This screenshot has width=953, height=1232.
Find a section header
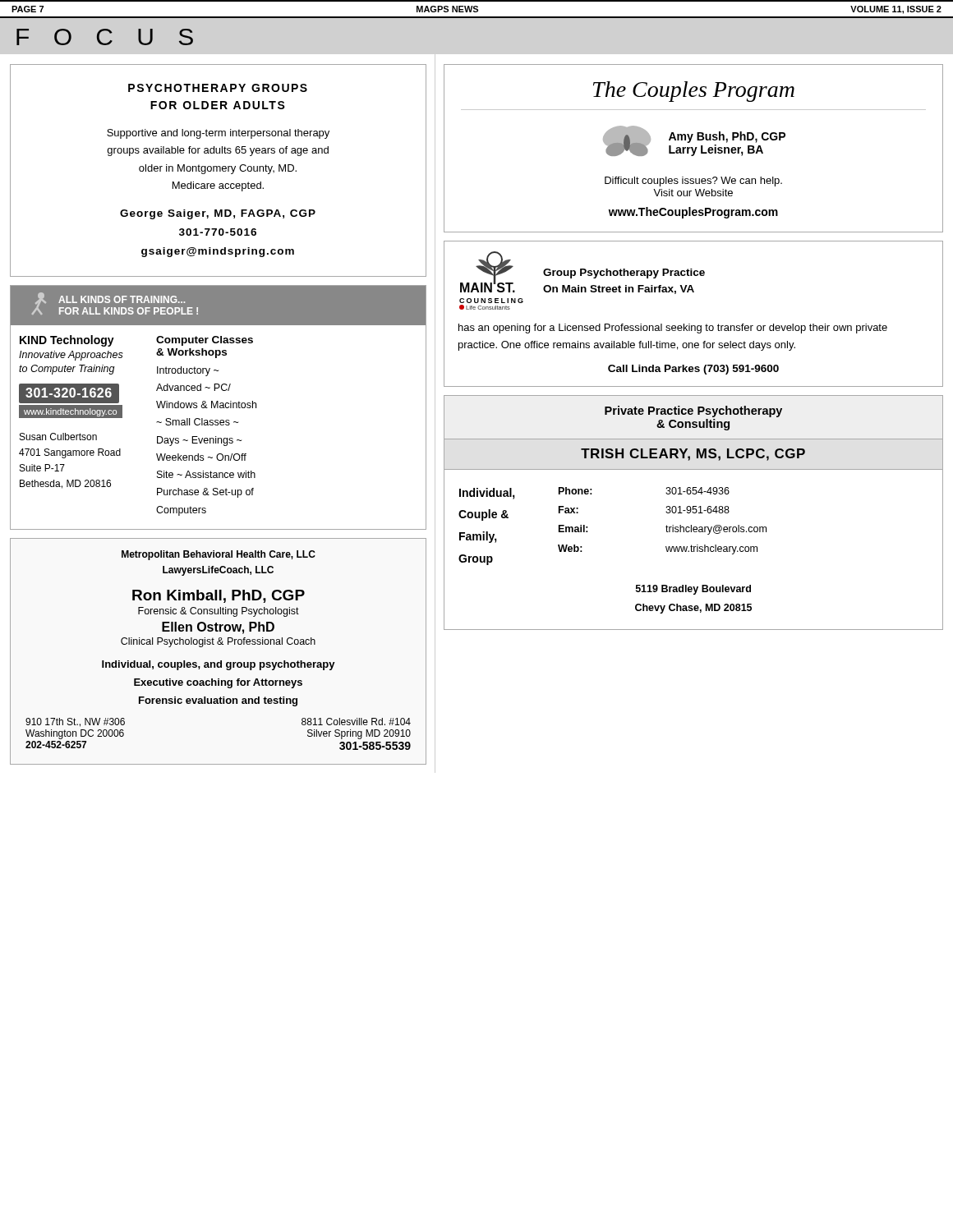tap(109, 37)
